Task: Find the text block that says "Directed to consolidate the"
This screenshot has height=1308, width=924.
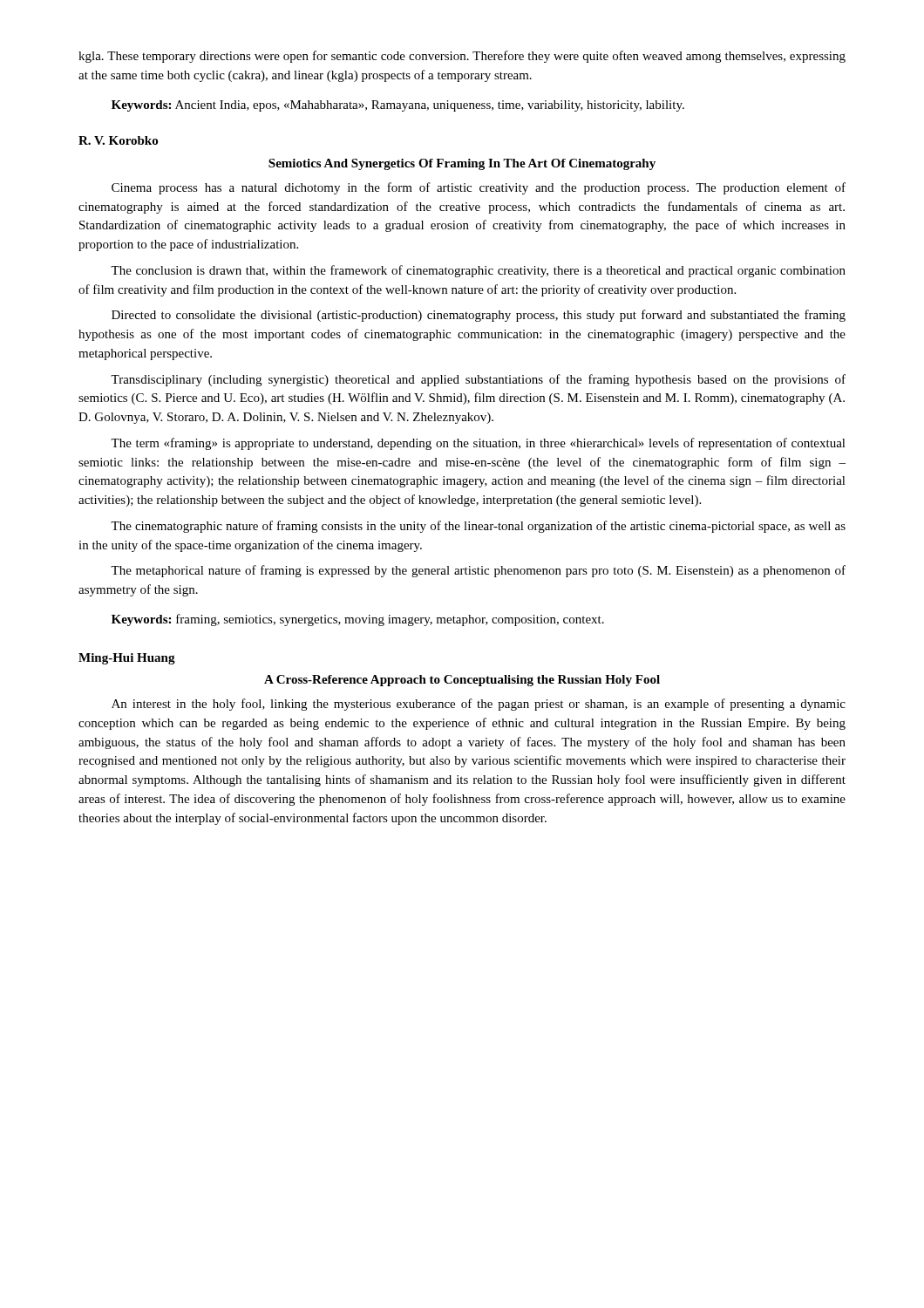Action: coord(462,335)
